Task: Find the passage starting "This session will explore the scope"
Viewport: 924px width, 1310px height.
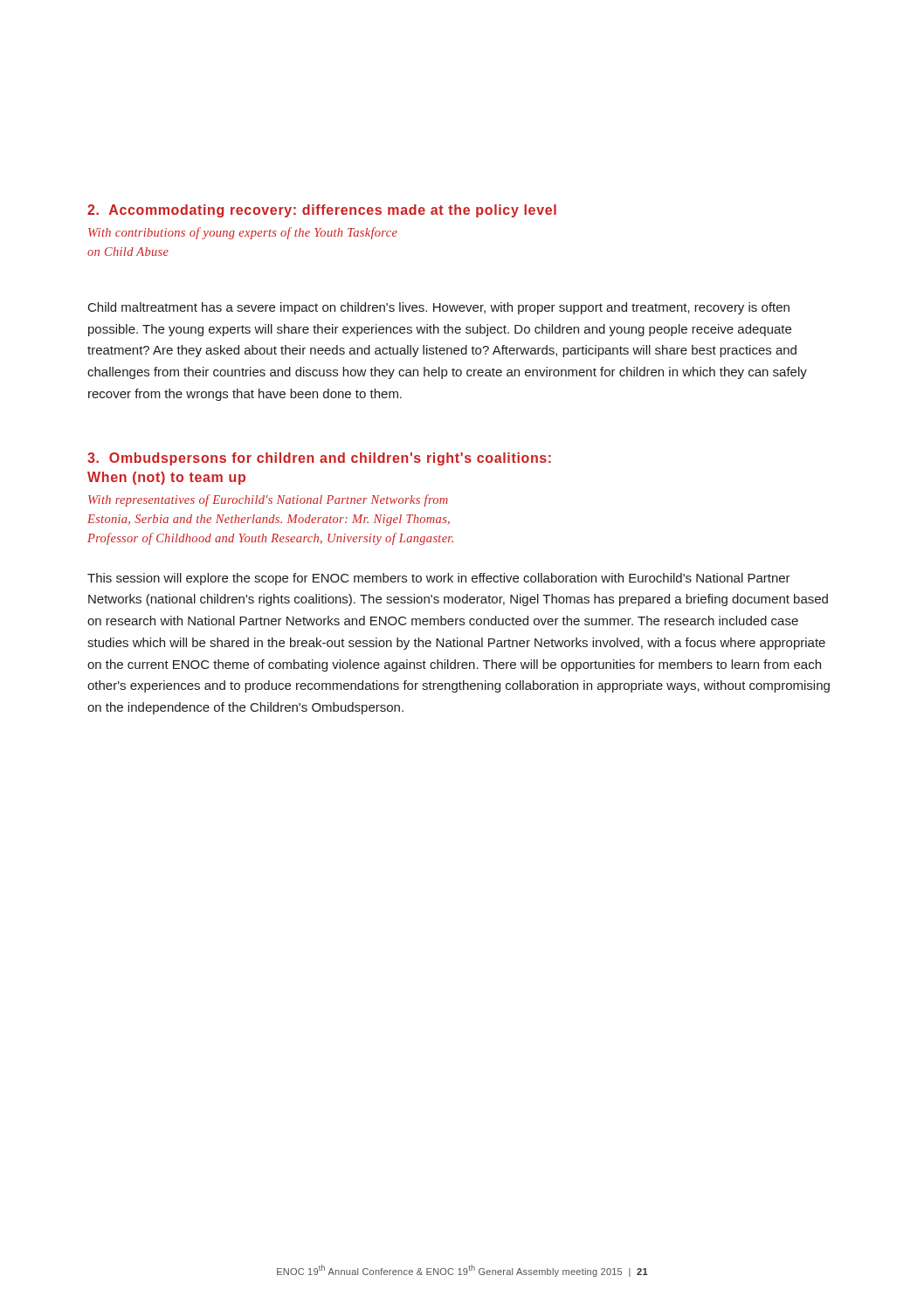Action: (x=459, y=642)
